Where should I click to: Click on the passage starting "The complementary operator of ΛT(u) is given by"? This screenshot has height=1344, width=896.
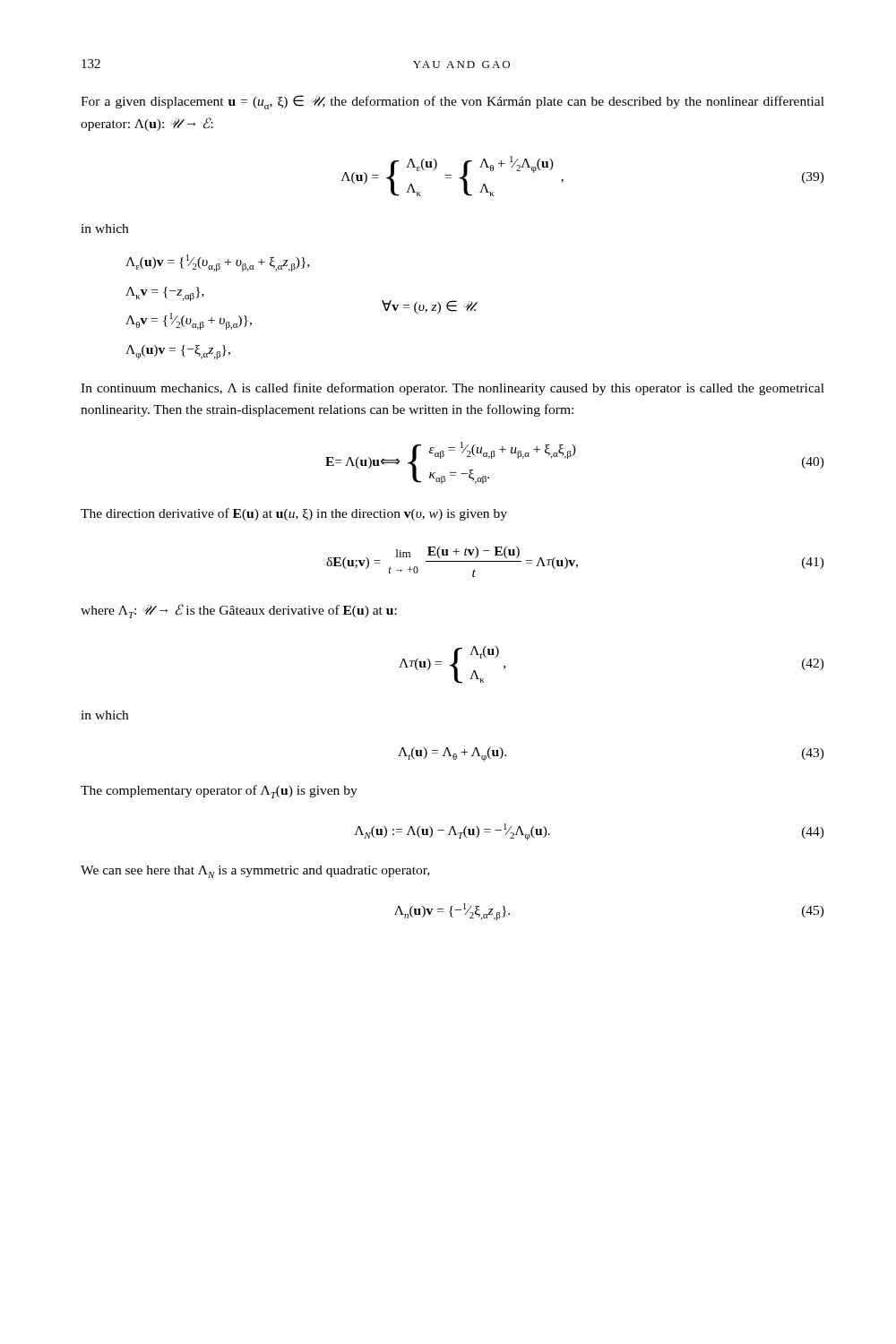[x=219, y=791]
